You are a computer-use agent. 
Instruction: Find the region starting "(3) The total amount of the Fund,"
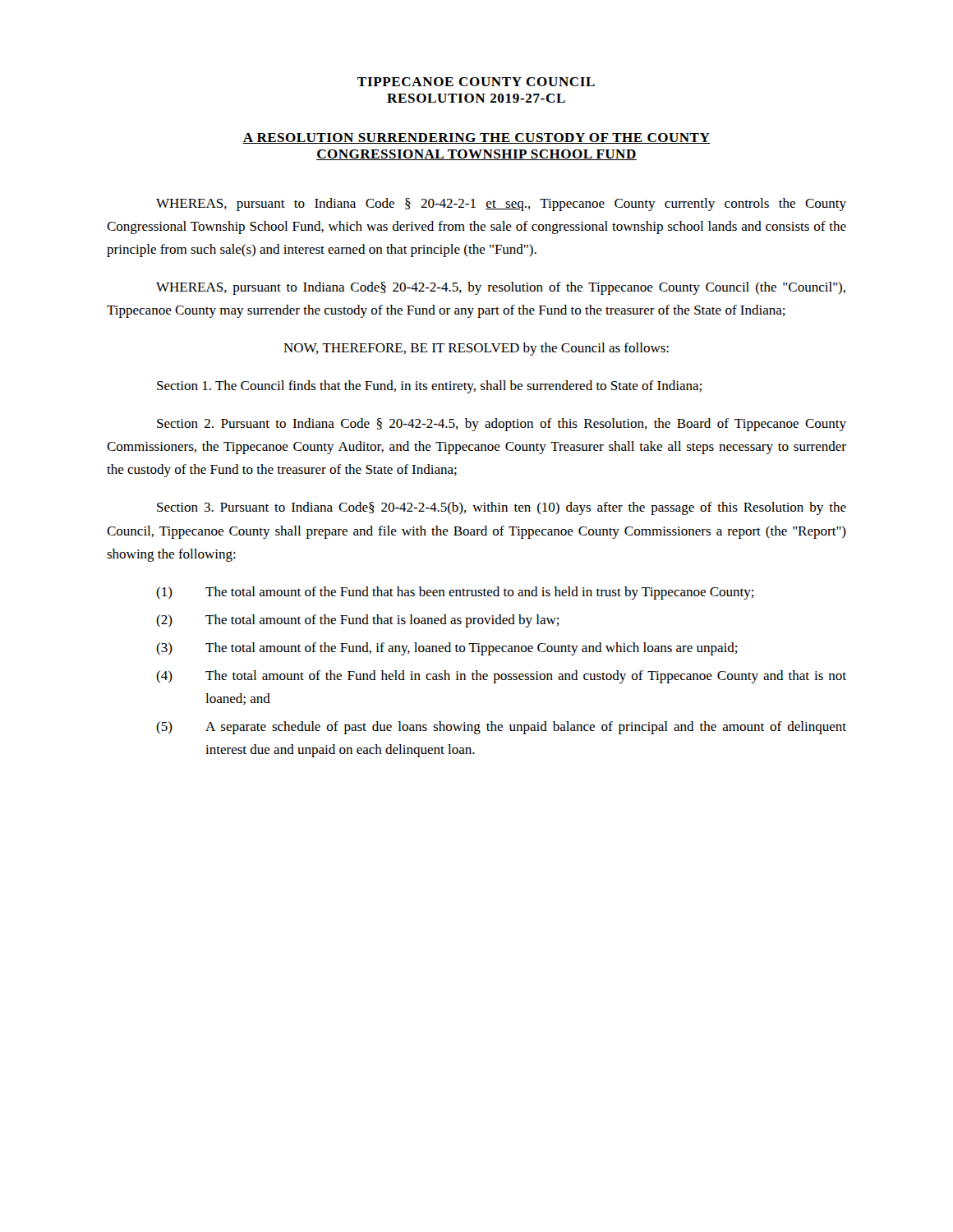476,648
